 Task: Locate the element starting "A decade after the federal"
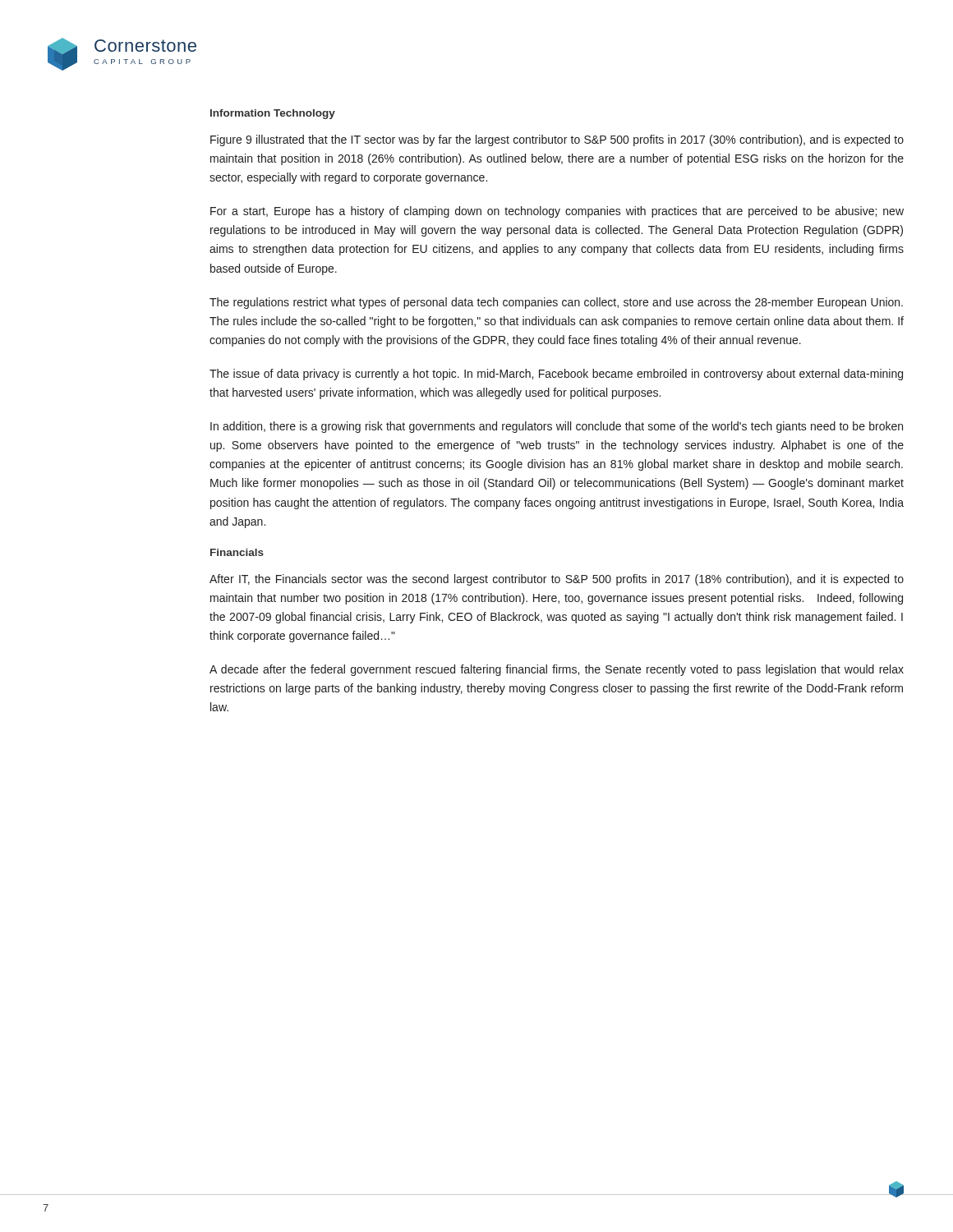557,688
